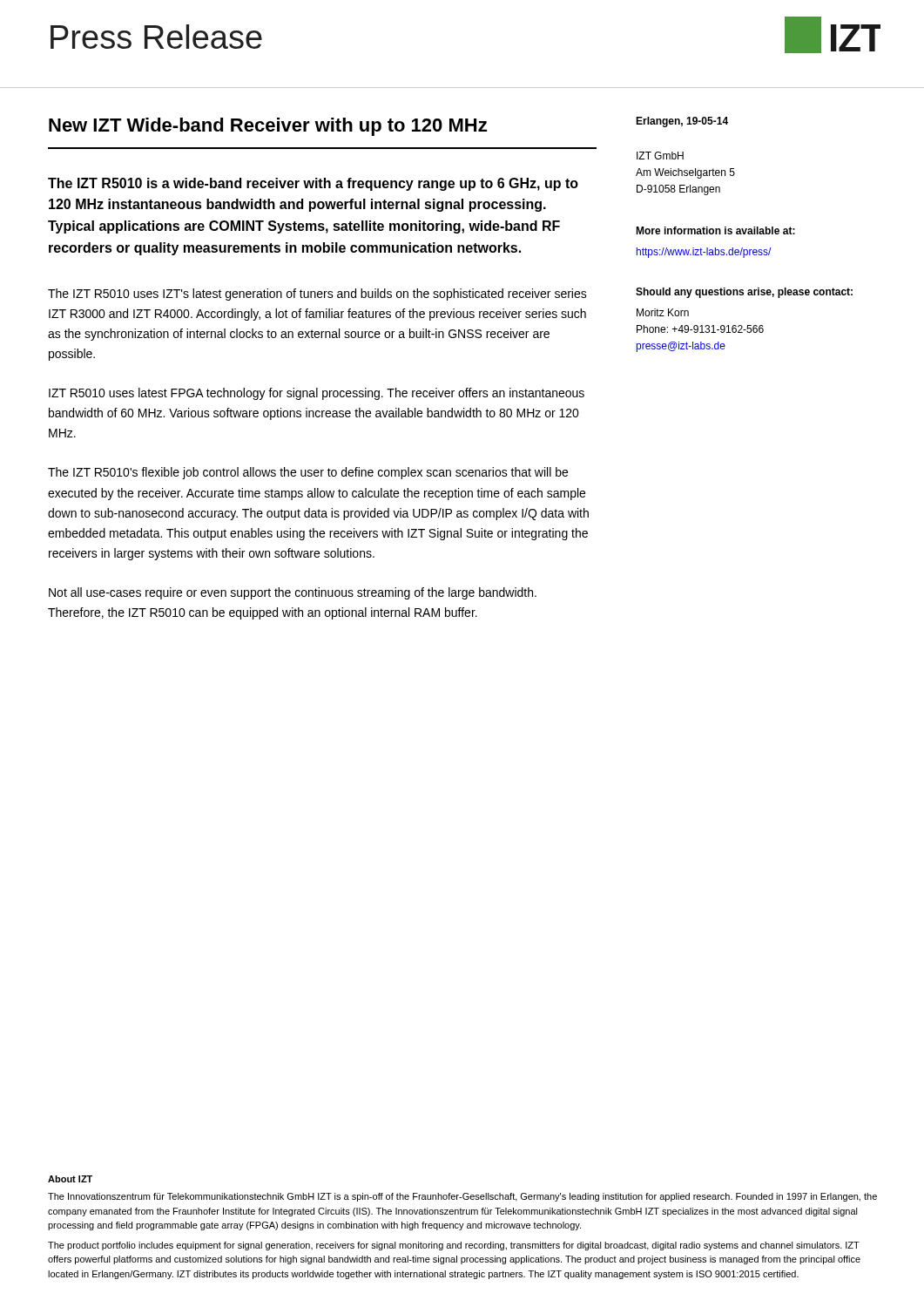Select the element starting "More information is available at:"
924x1307 pixels.
[716, 230]
